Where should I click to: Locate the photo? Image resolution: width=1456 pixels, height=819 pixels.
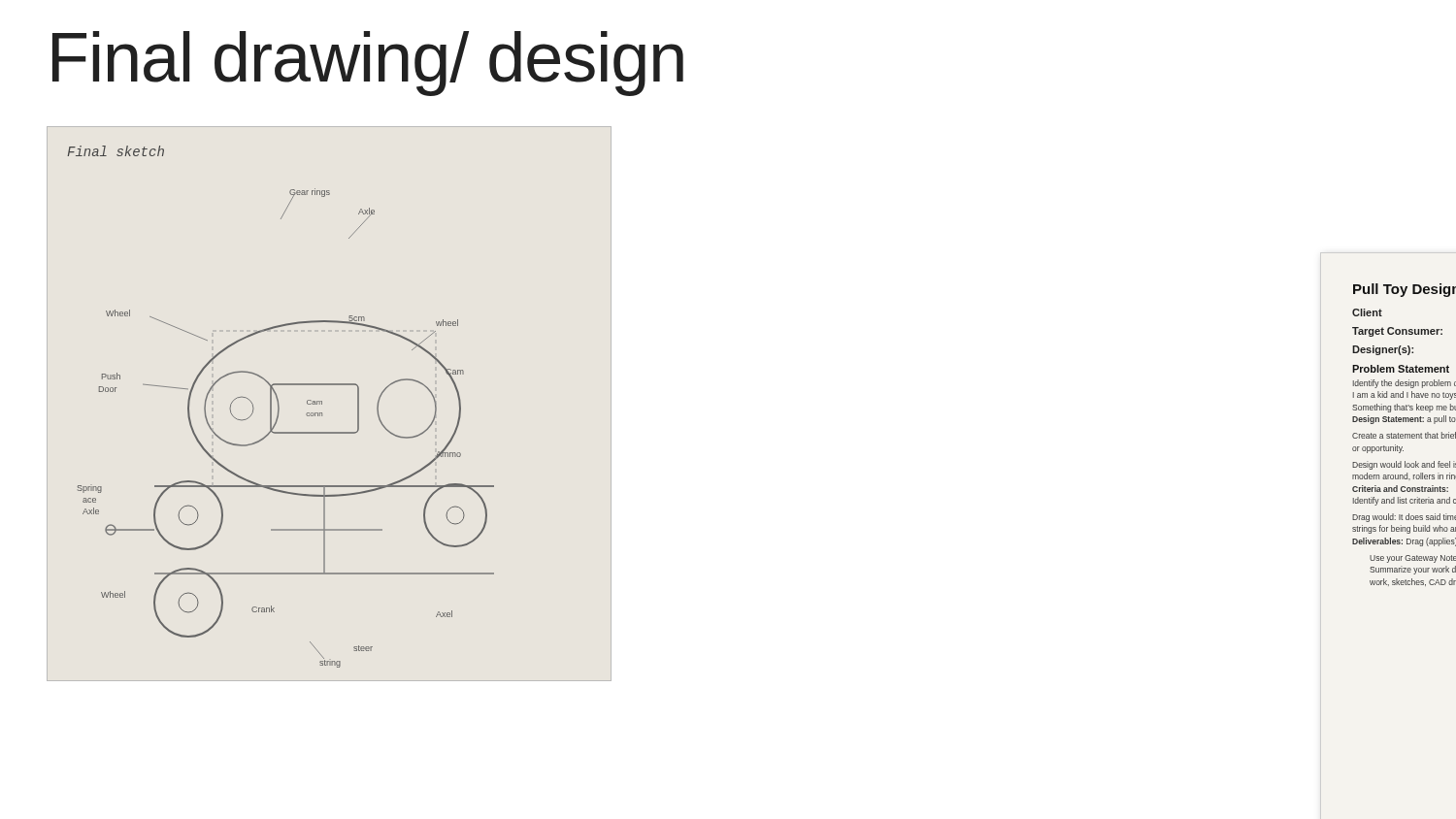coord(1043,451)
